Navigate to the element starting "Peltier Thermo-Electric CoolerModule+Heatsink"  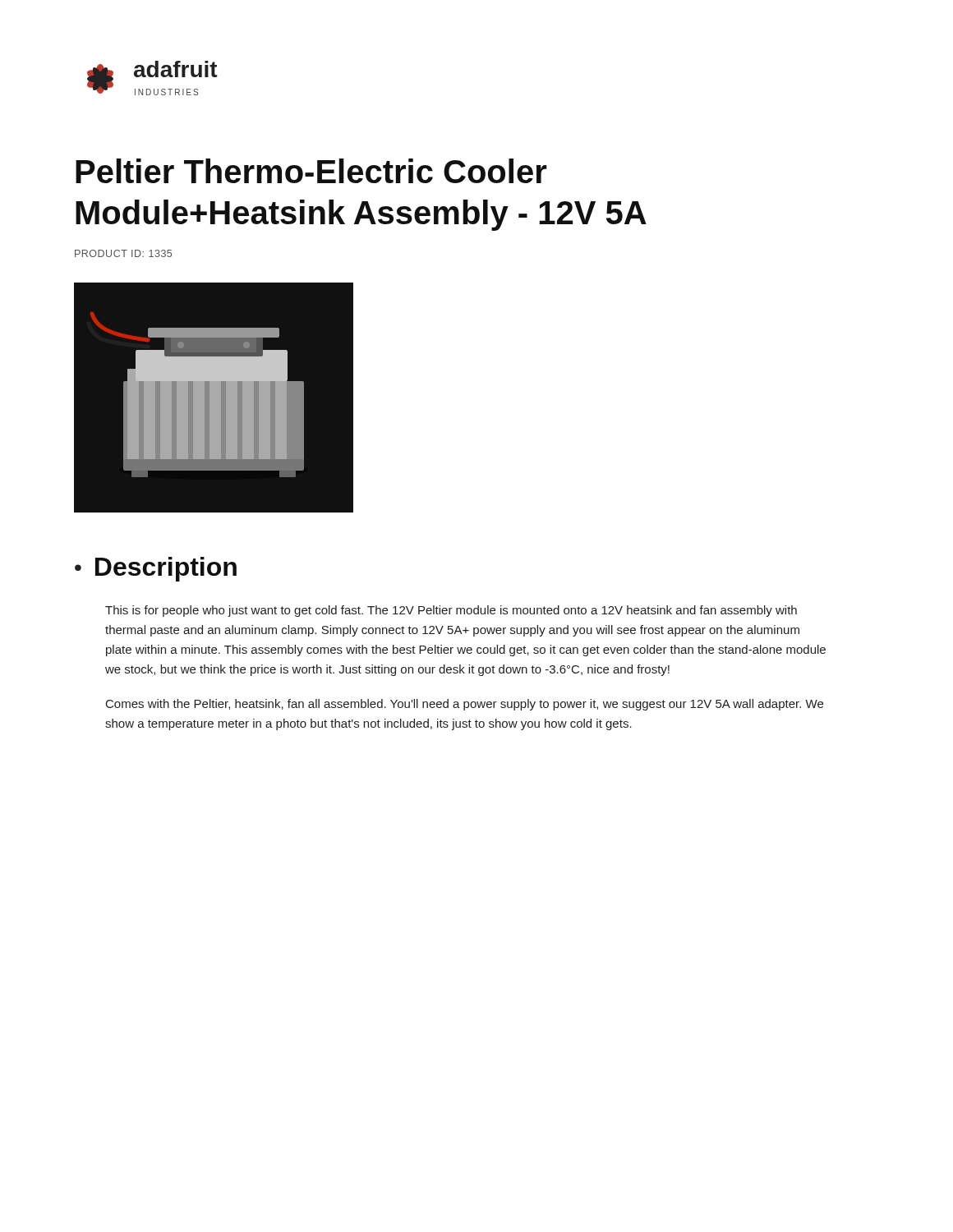(x=476, y=192)
